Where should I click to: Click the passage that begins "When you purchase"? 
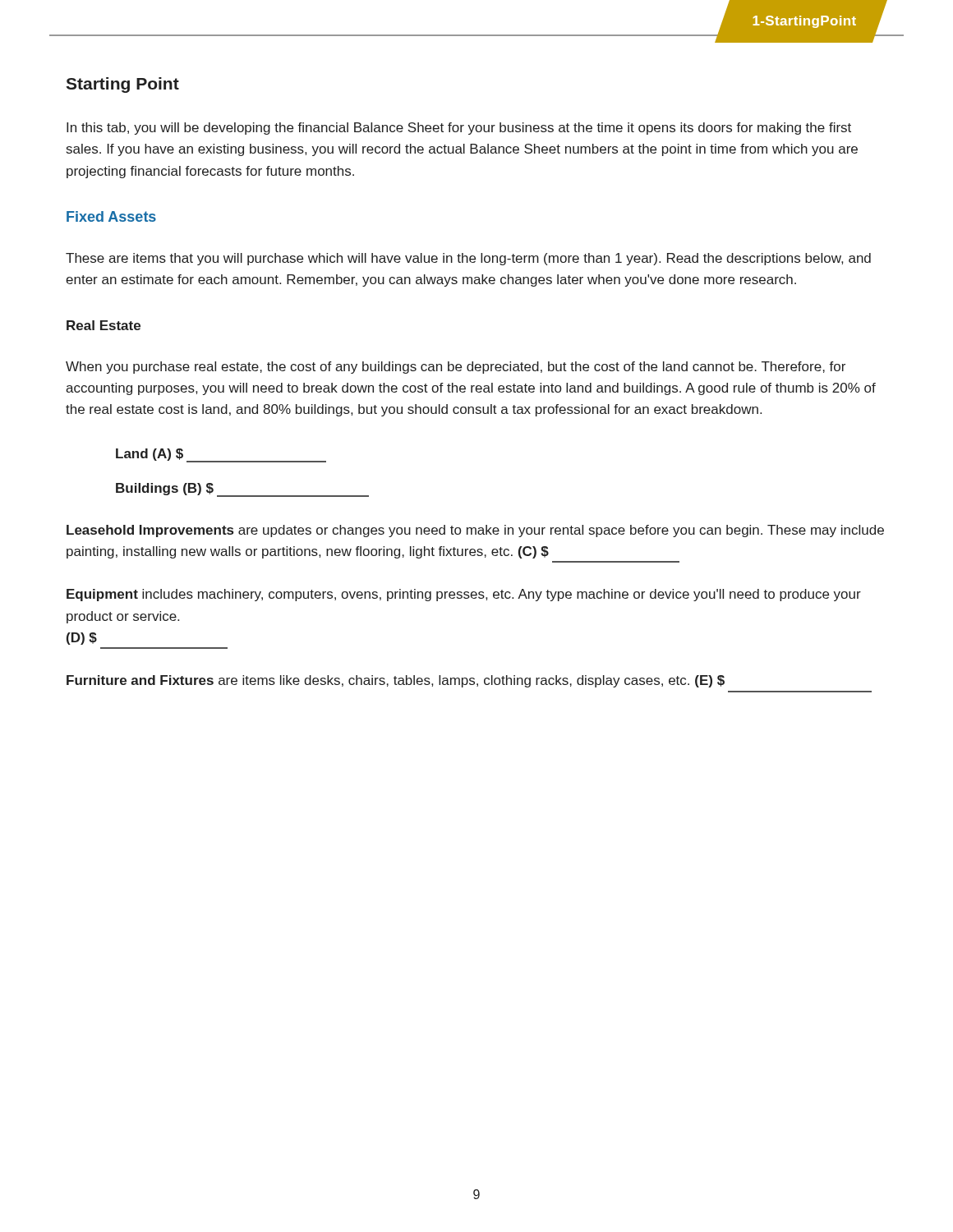(476, 389)
